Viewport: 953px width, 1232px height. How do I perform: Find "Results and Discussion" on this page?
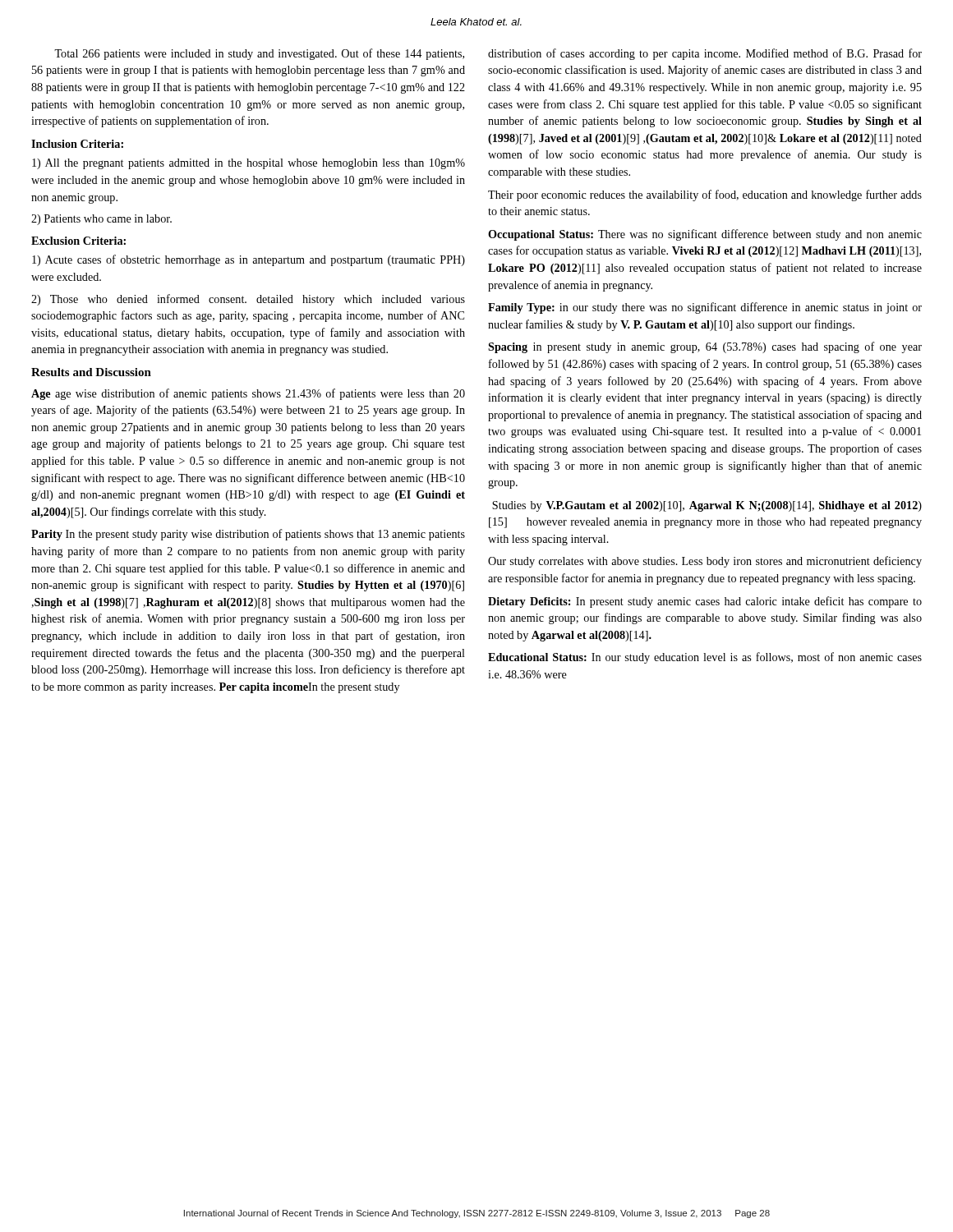point(91,372)
